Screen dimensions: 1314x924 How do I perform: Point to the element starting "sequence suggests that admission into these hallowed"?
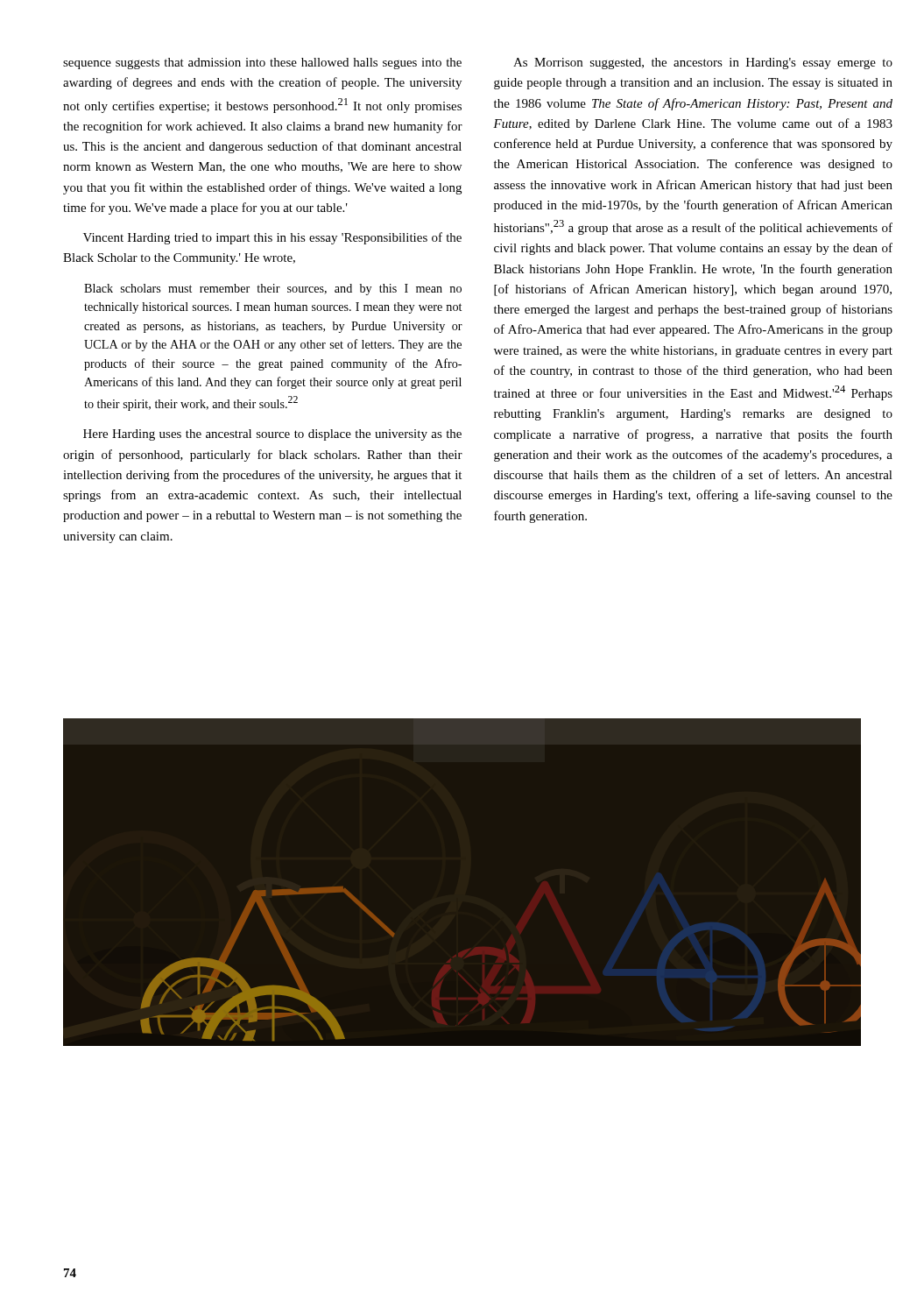pyautogui.click(x=263, y=135)
